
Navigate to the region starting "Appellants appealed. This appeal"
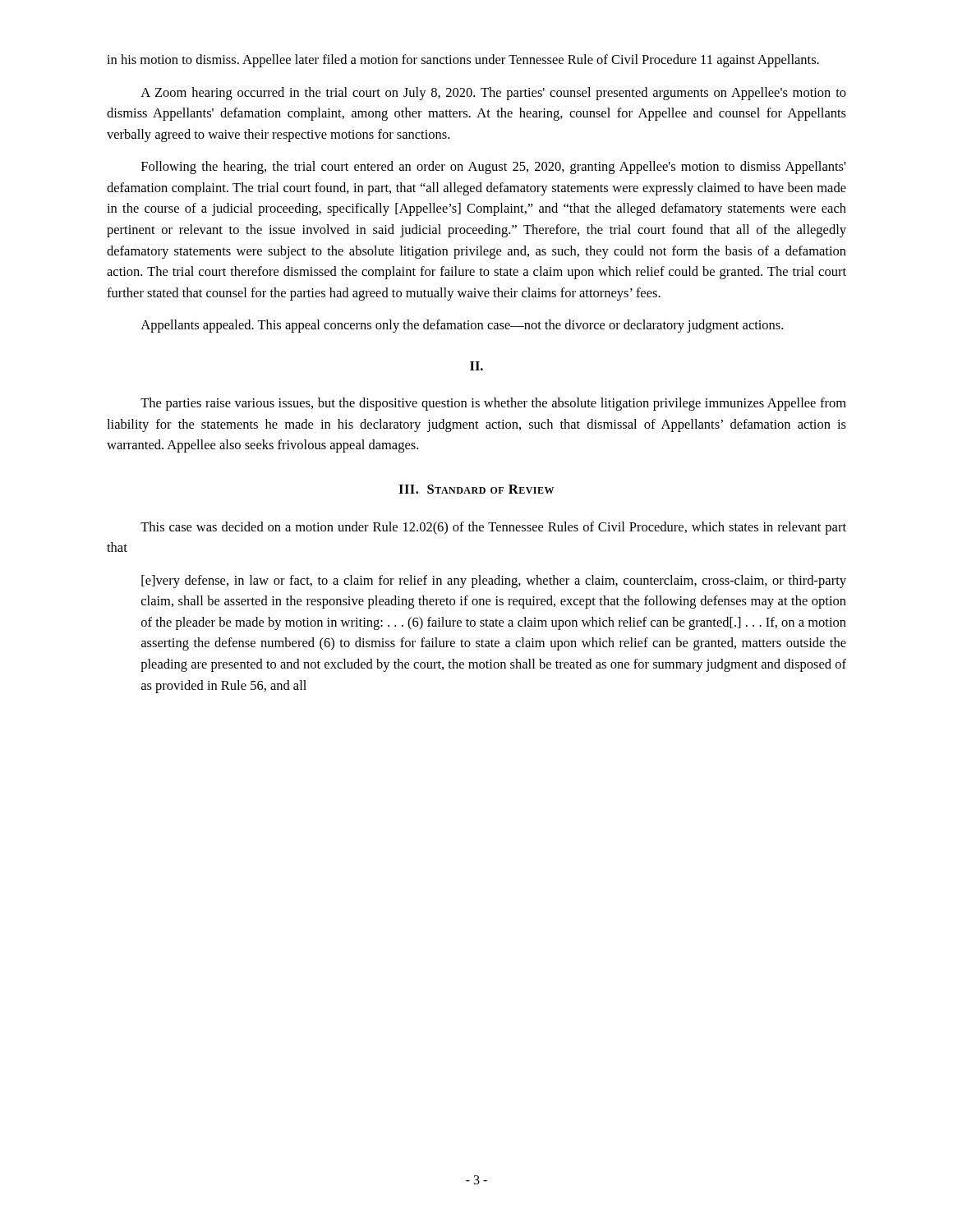pyautogui.click(x=476, y=325)
